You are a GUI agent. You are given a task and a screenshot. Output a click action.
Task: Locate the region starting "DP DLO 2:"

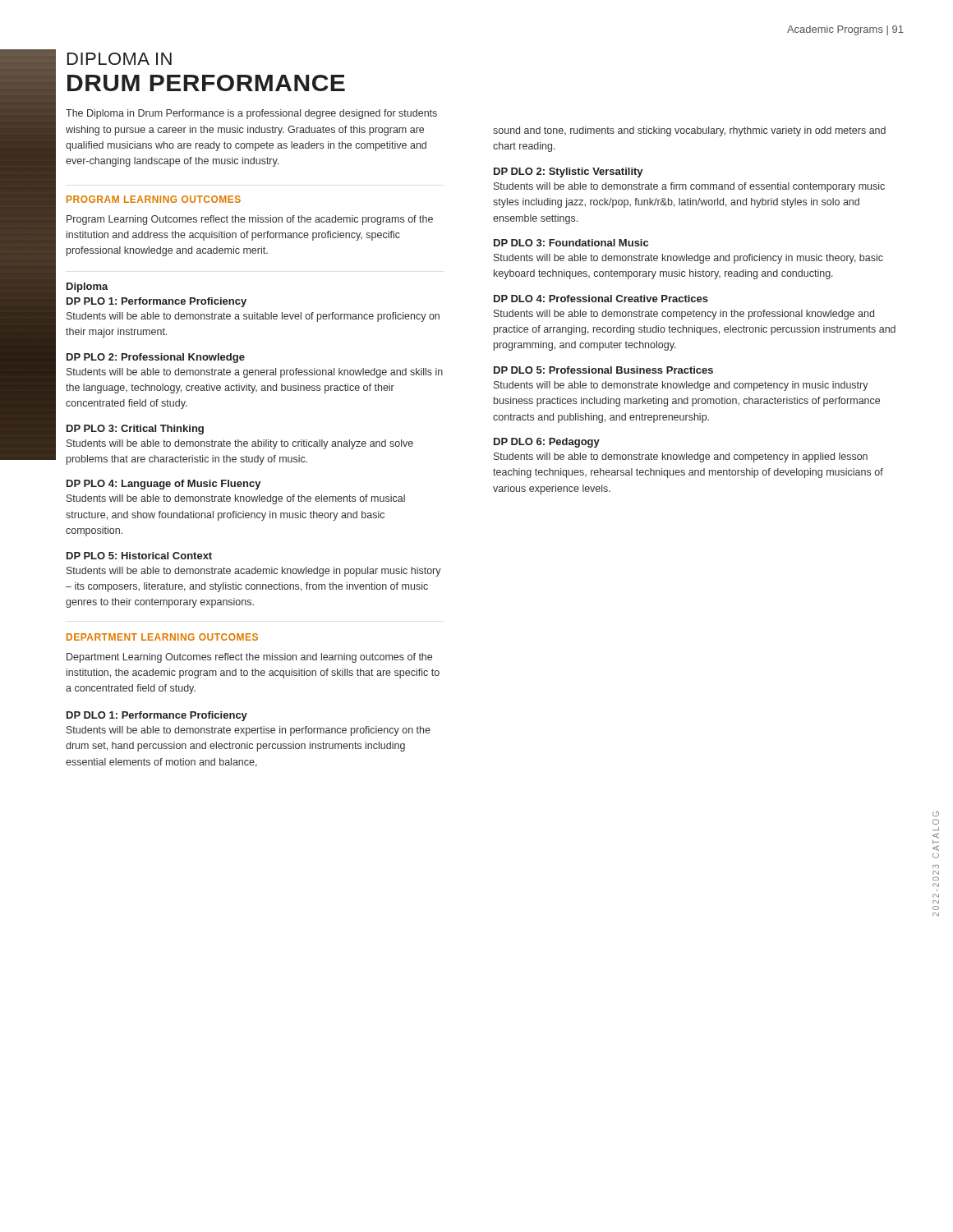tap(568, 171)
